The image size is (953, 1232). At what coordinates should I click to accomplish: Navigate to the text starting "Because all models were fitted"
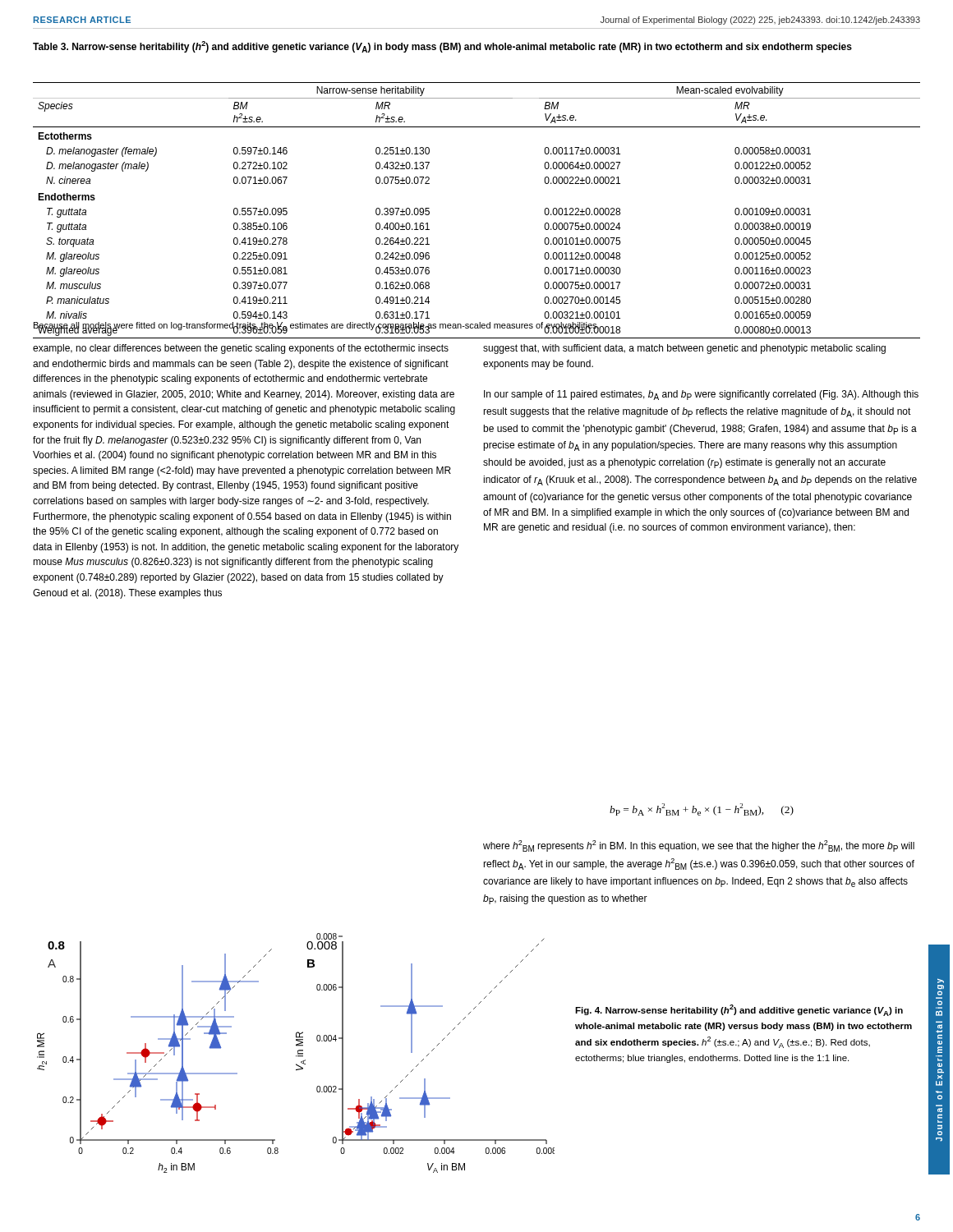[x=316, y=327]
